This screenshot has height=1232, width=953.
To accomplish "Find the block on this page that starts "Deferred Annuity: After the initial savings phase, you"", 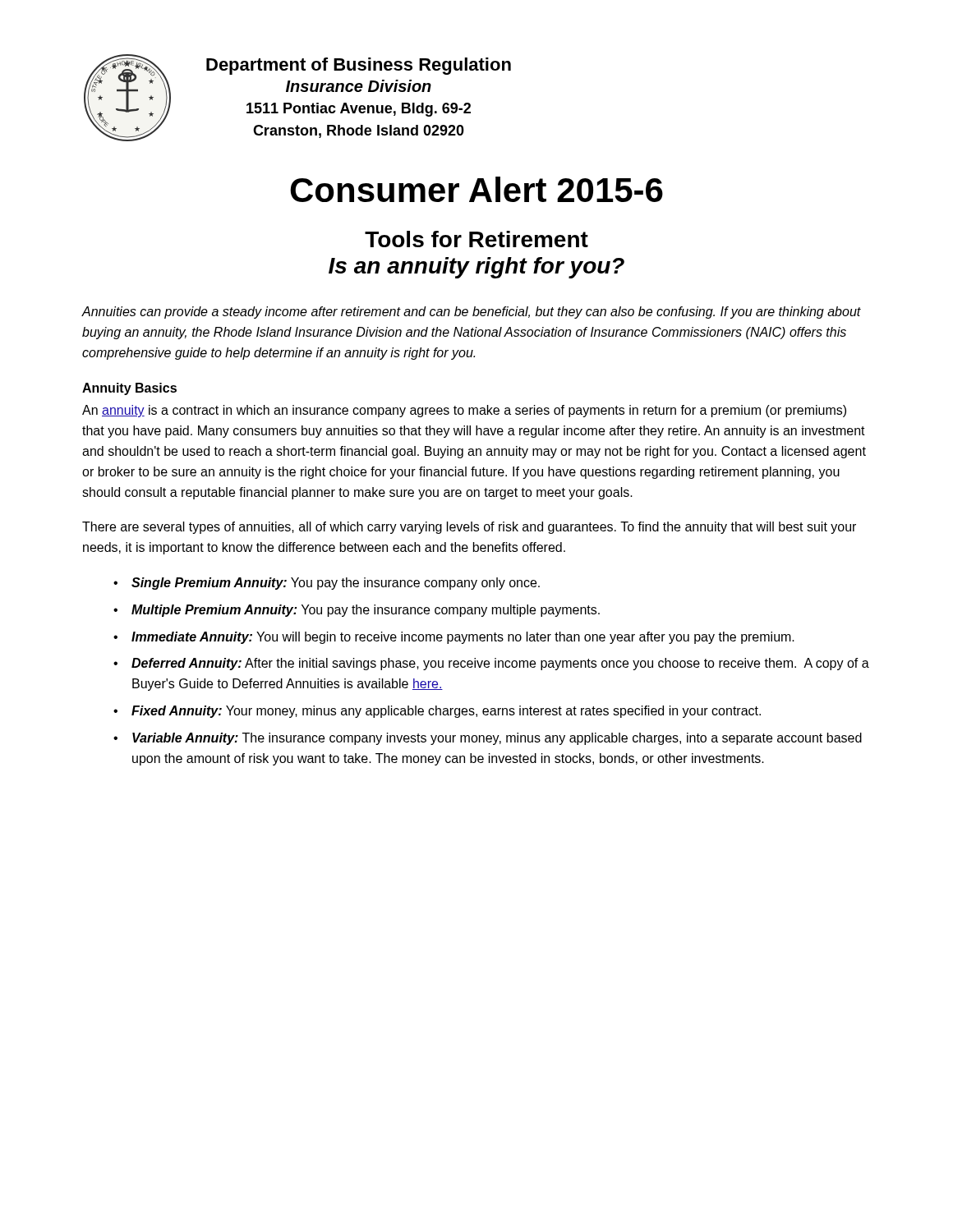I will 500,674.
